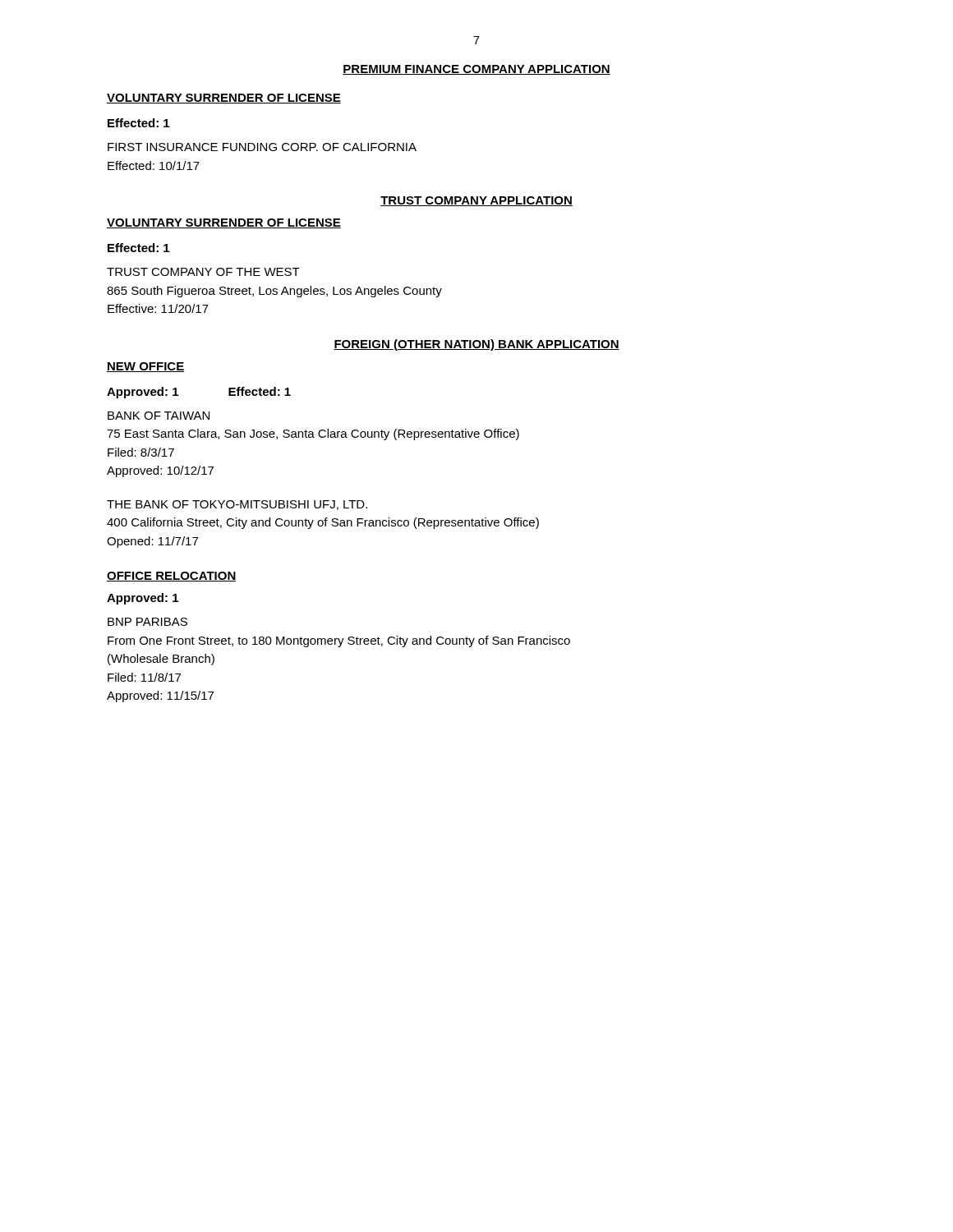953x1232 pixels.
Task: Click on the text starting "NEW OFFICE"
Action: coord(146,365)
